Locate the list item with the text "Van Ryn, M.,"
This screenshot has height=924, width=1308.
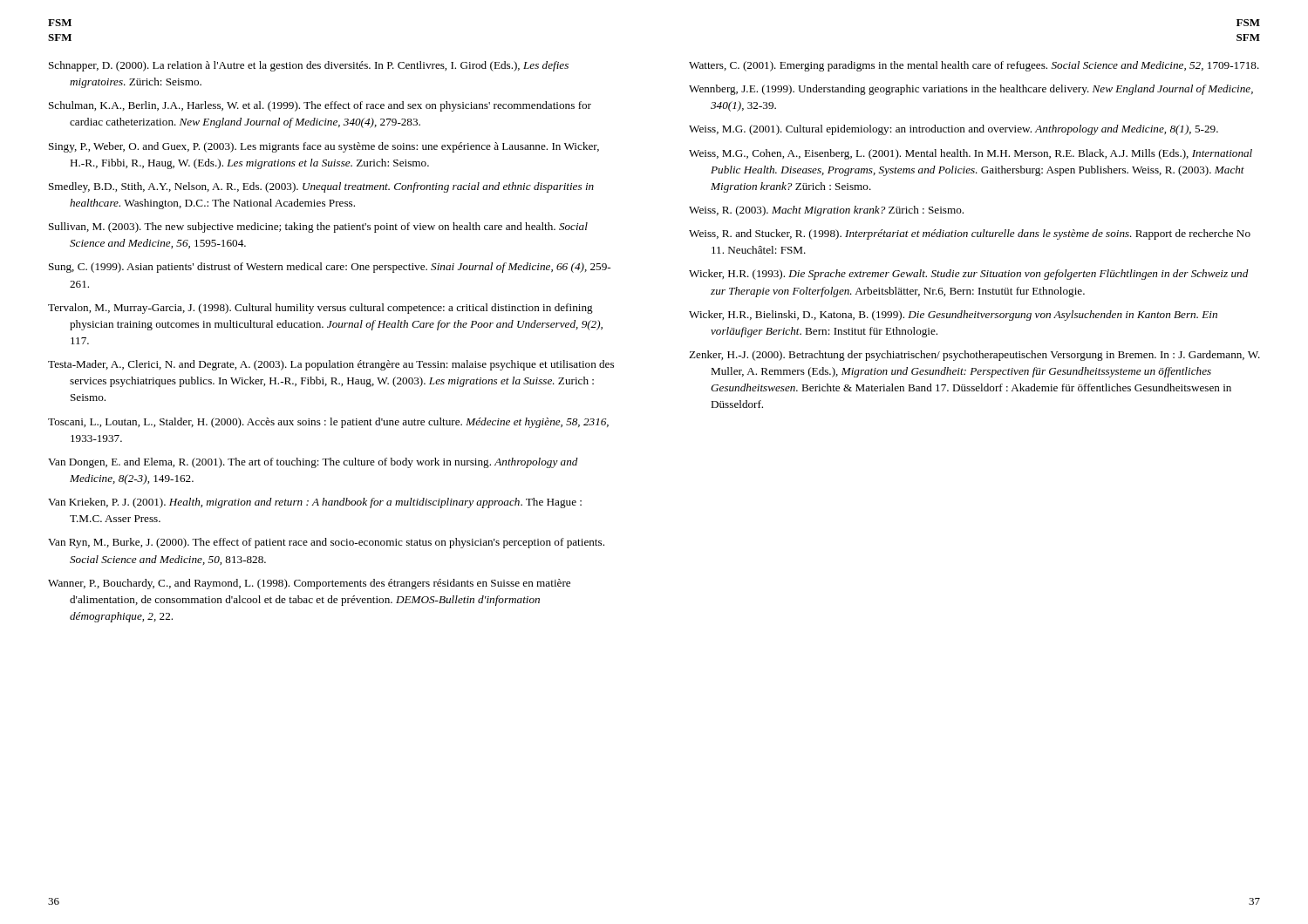click(327, 550)
